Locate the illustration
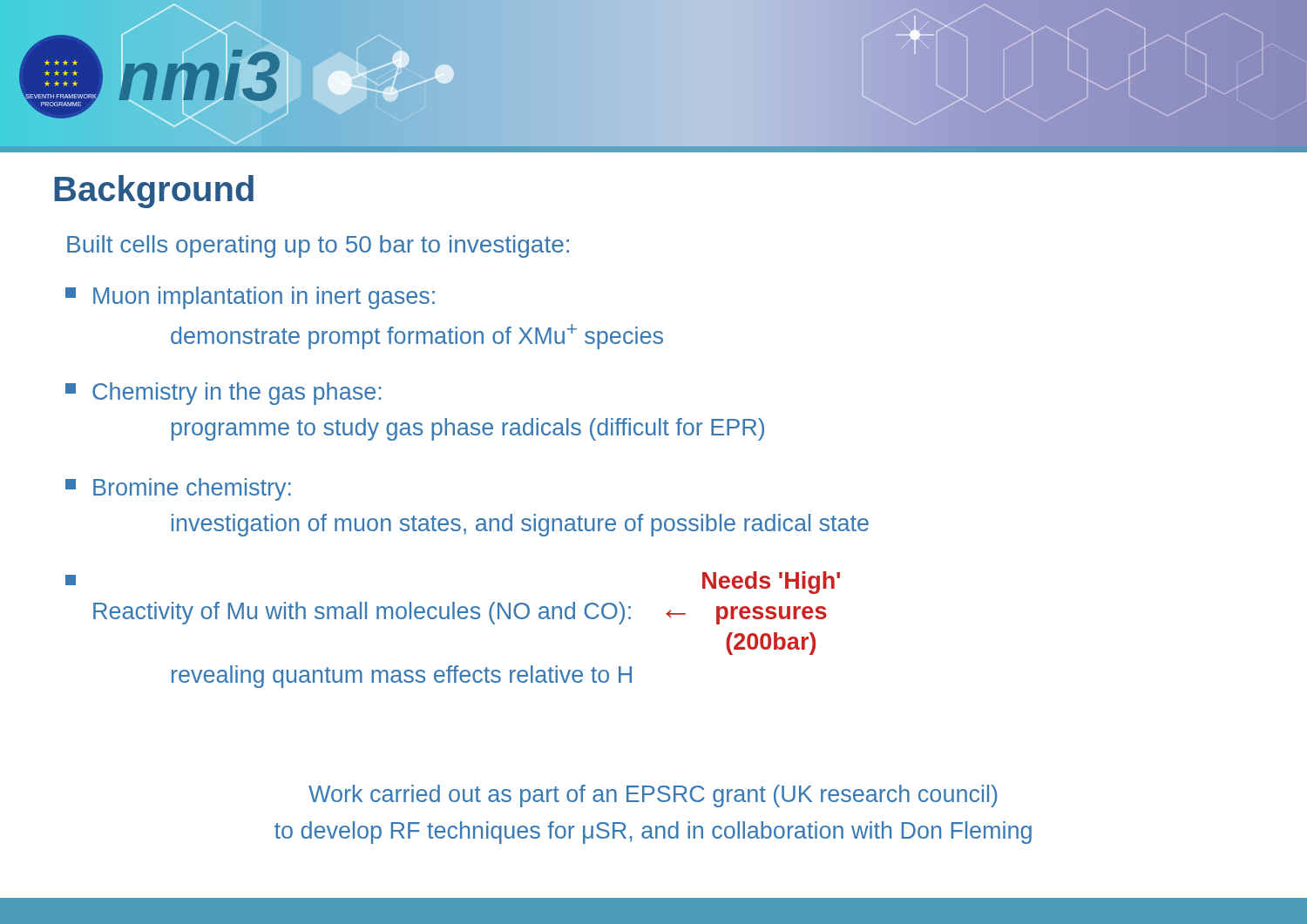Image resolution: width=1307 pixels, height=924 pixels. 654,76
